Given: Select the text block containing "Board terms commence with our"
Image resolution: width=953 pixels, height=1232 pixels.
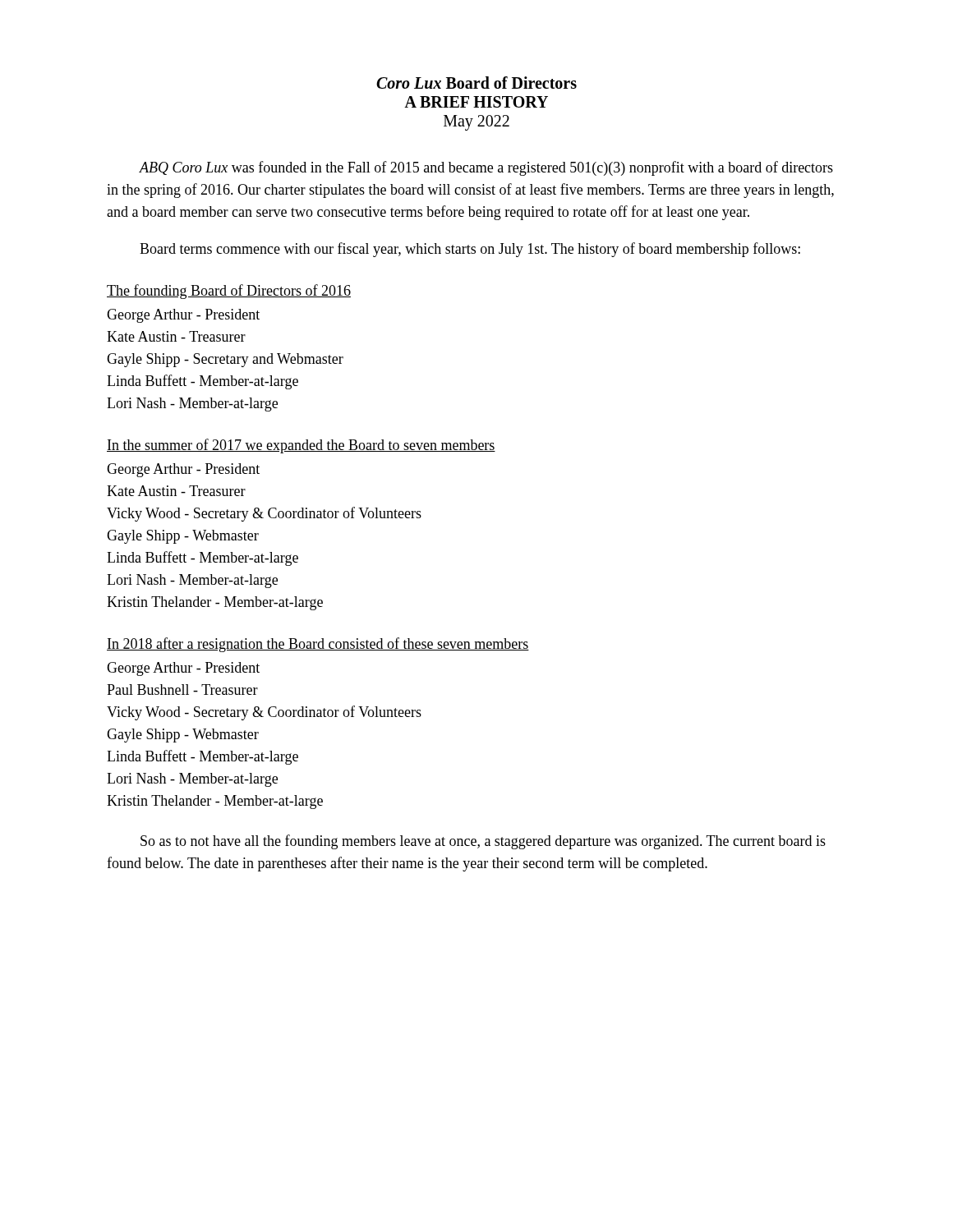Looking at the screenshot, I should tap(476, 249).
